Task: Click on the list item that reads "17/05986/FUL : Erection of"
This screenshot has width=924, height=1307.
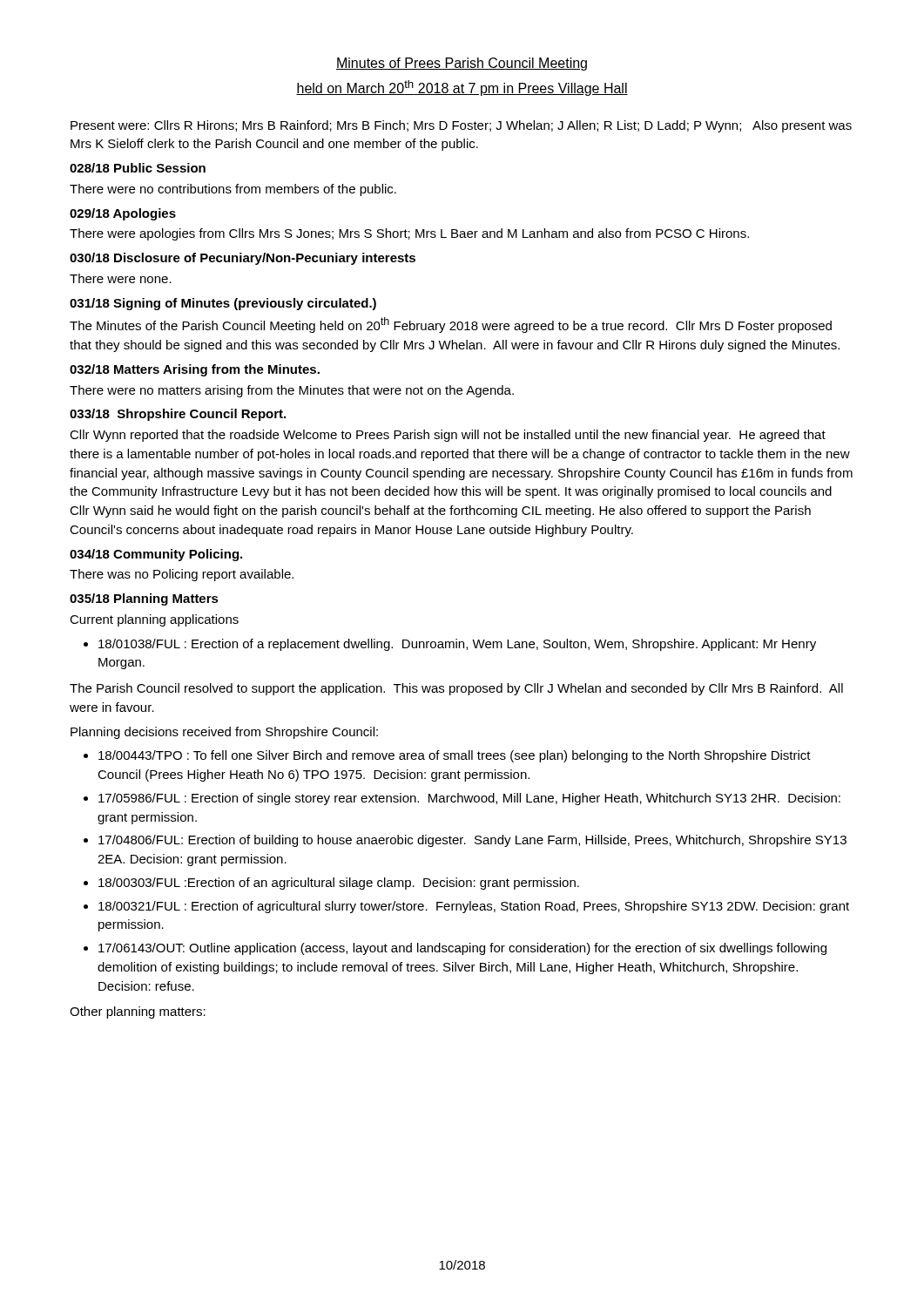Action: (x=469, y=807)
